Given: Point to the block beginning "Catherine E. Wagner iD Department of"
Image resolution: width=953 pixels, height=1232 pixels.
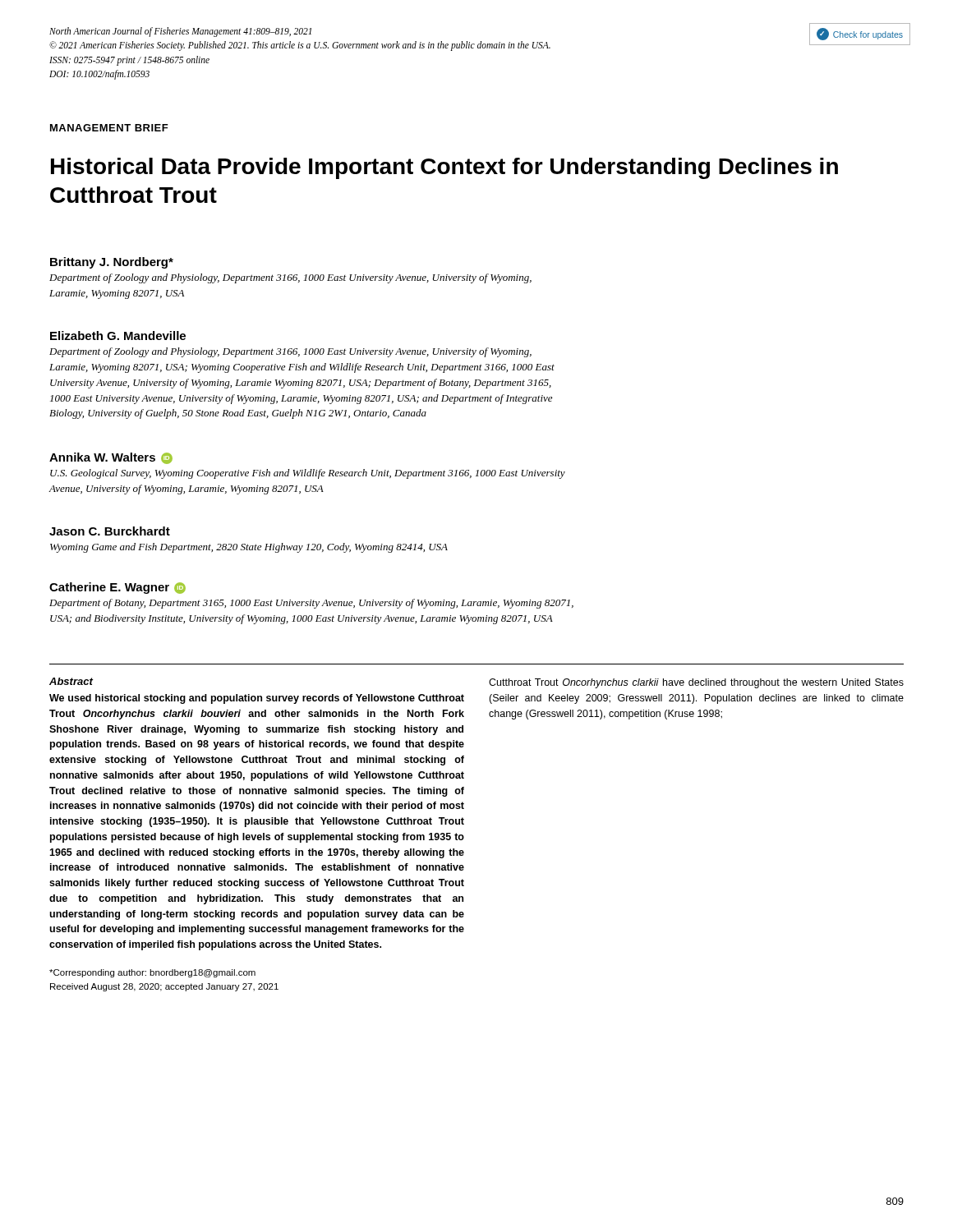Looking at the screenshot, I should pos(476,603).
